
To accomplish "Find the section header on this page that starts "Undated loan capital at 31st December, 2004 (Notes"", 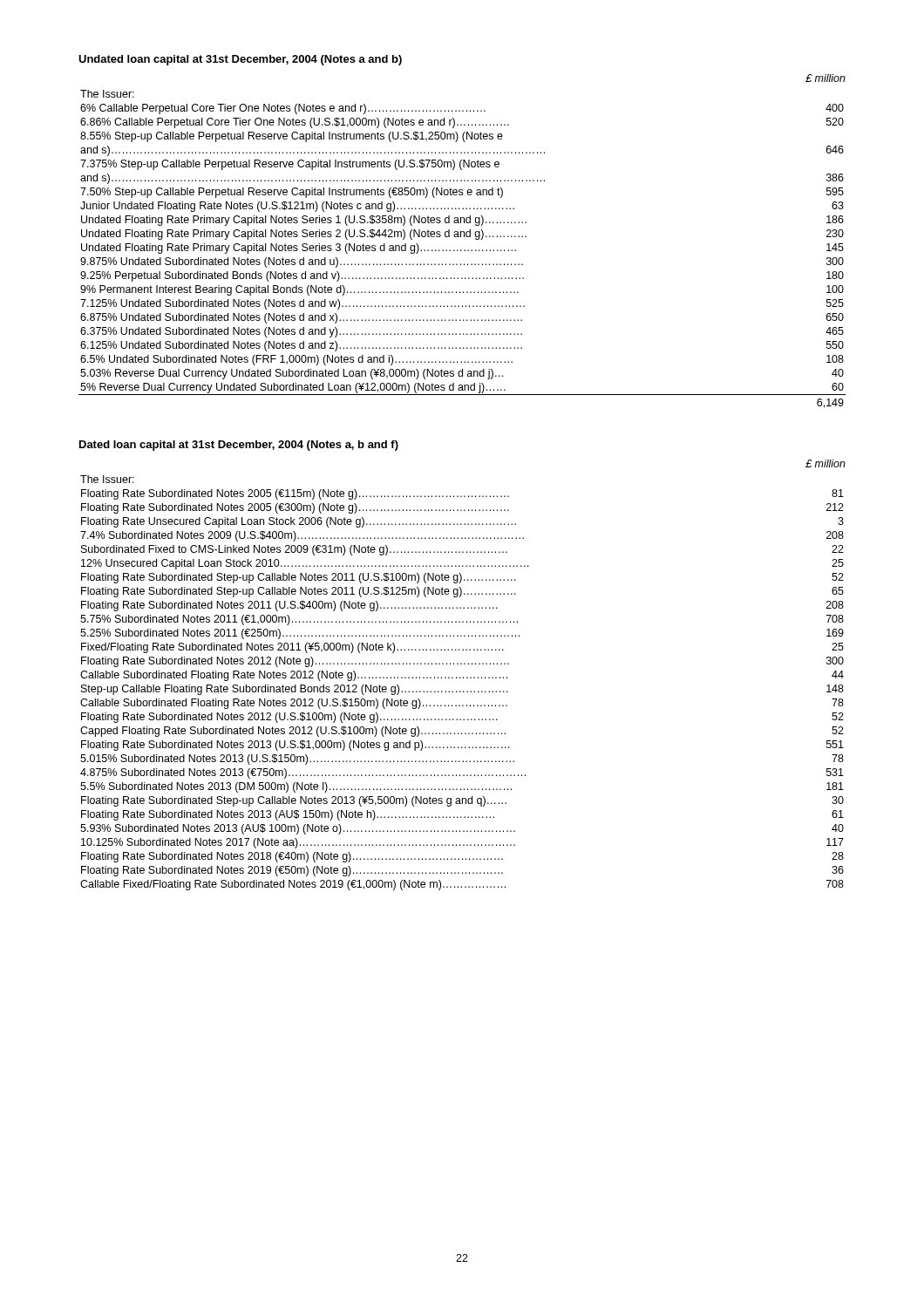I will coord(240,59).
